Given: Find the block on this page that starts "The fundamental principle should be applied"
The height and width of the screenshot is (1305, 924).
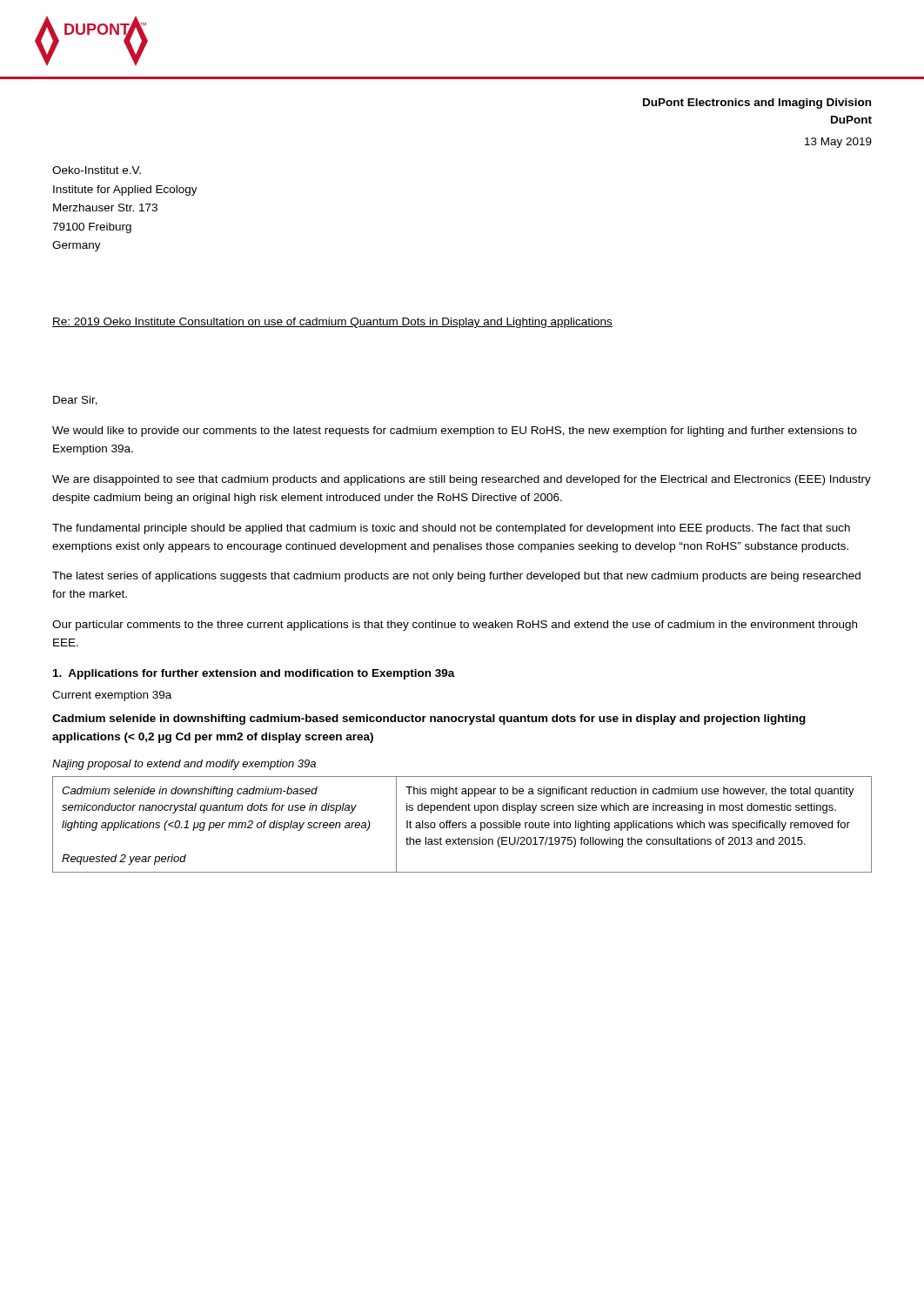Looking at the screenshot, I should [x=451, y=536].
